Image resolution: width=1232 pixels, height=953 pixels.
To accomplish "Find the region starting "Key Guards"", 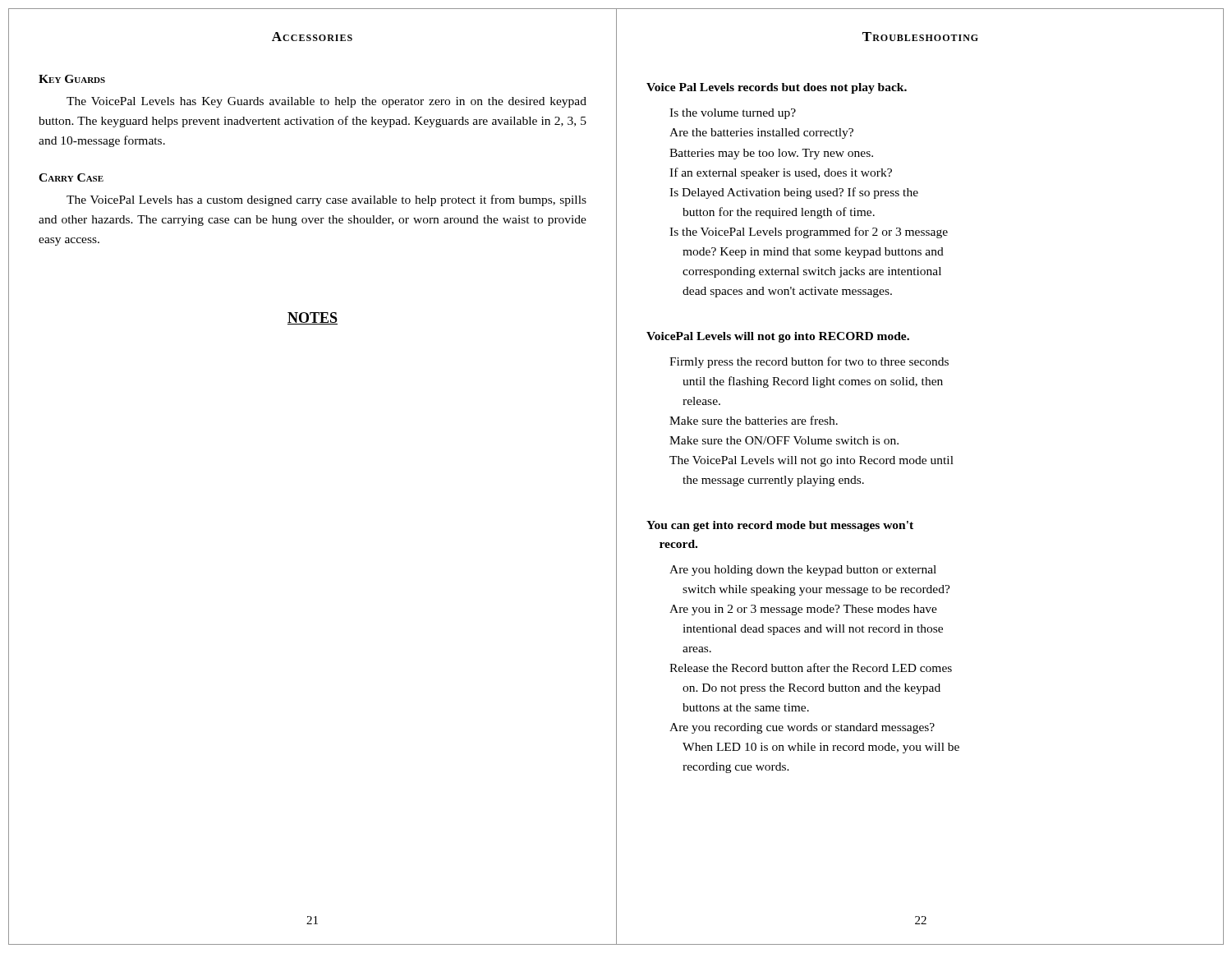I will 72,78.
